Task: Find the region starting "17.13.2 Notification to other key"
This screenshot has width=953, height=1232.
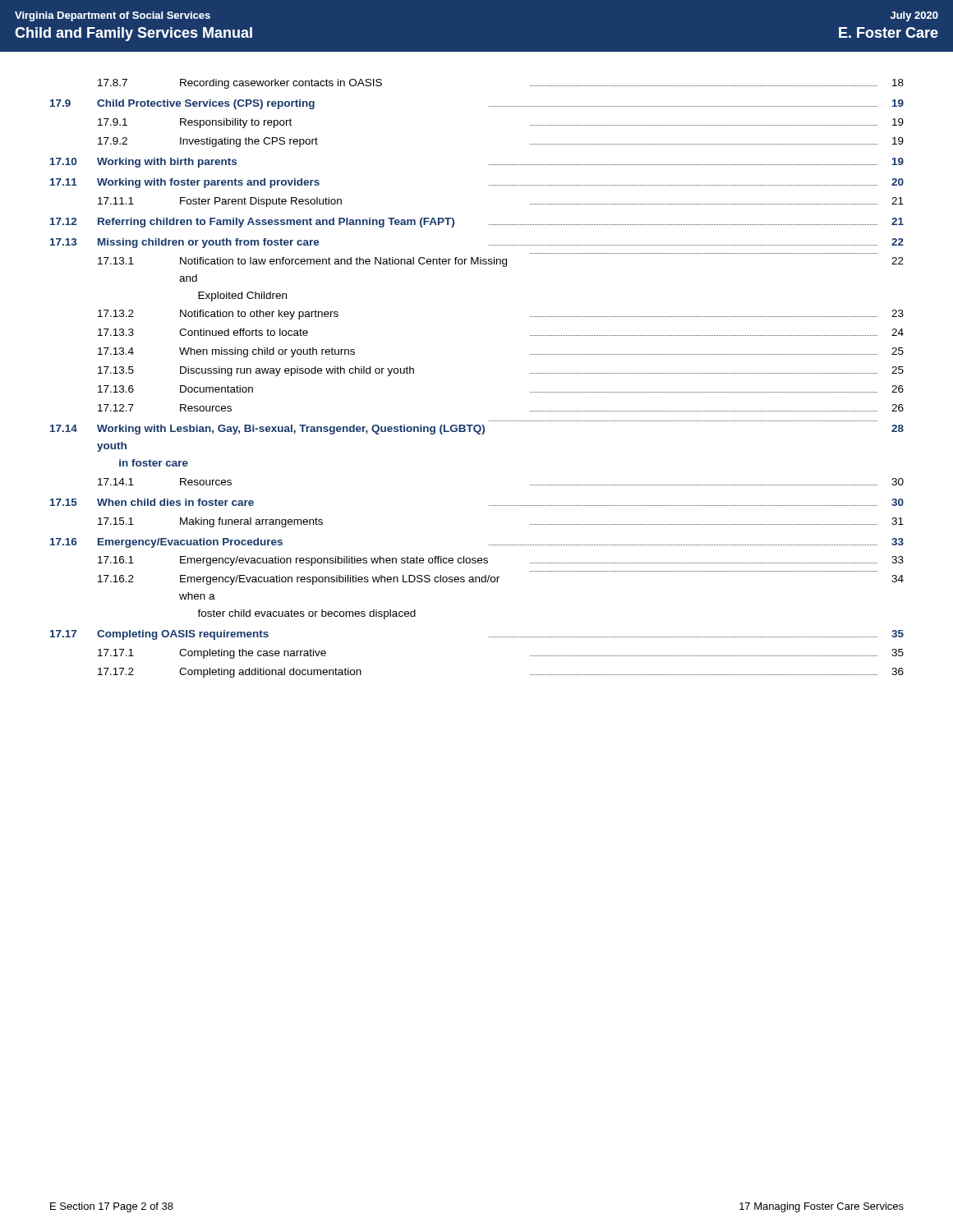Action: pos(115,314)
